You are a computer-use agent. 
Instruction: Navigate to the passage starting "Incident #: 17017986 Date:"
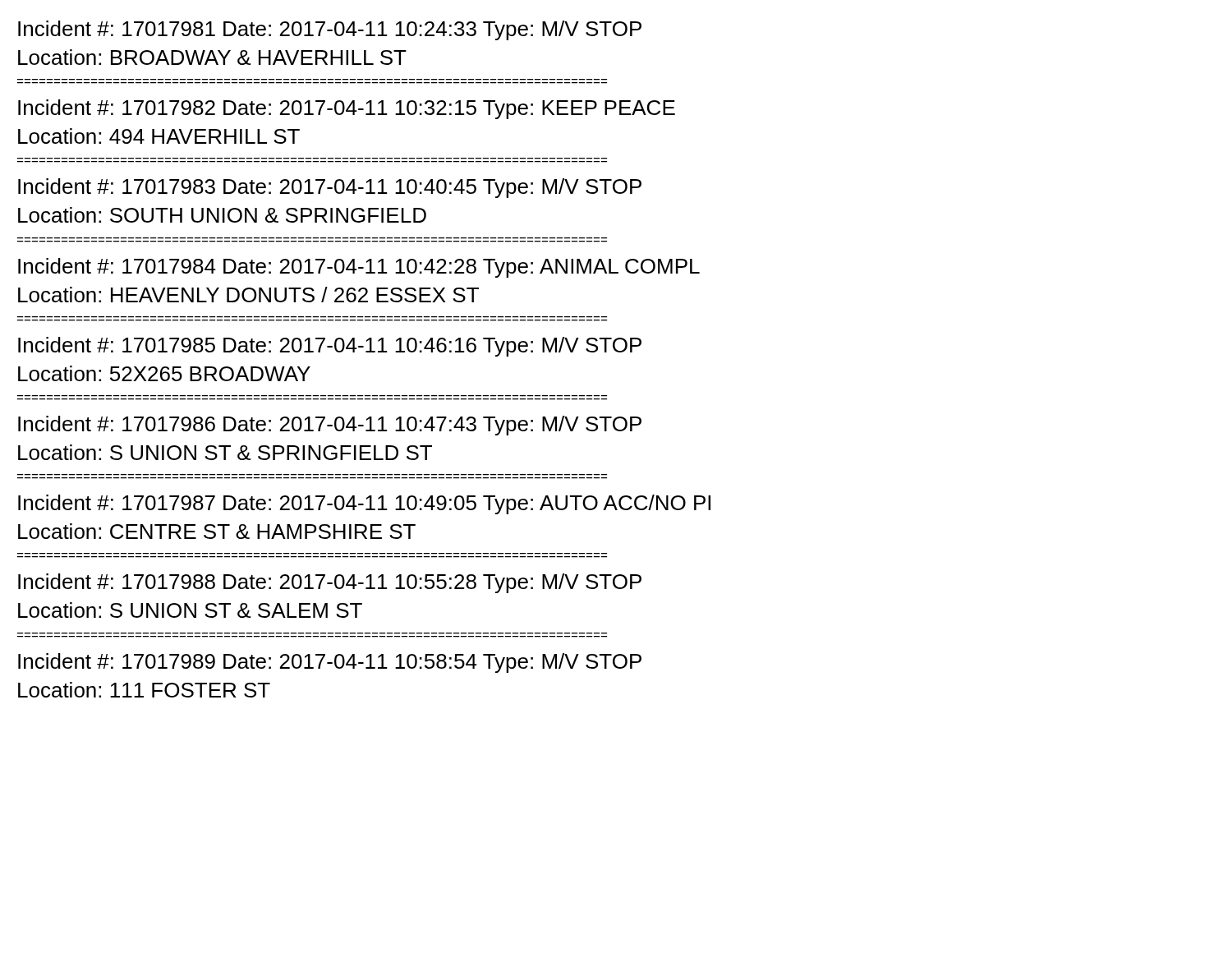(x=616, y=439)
